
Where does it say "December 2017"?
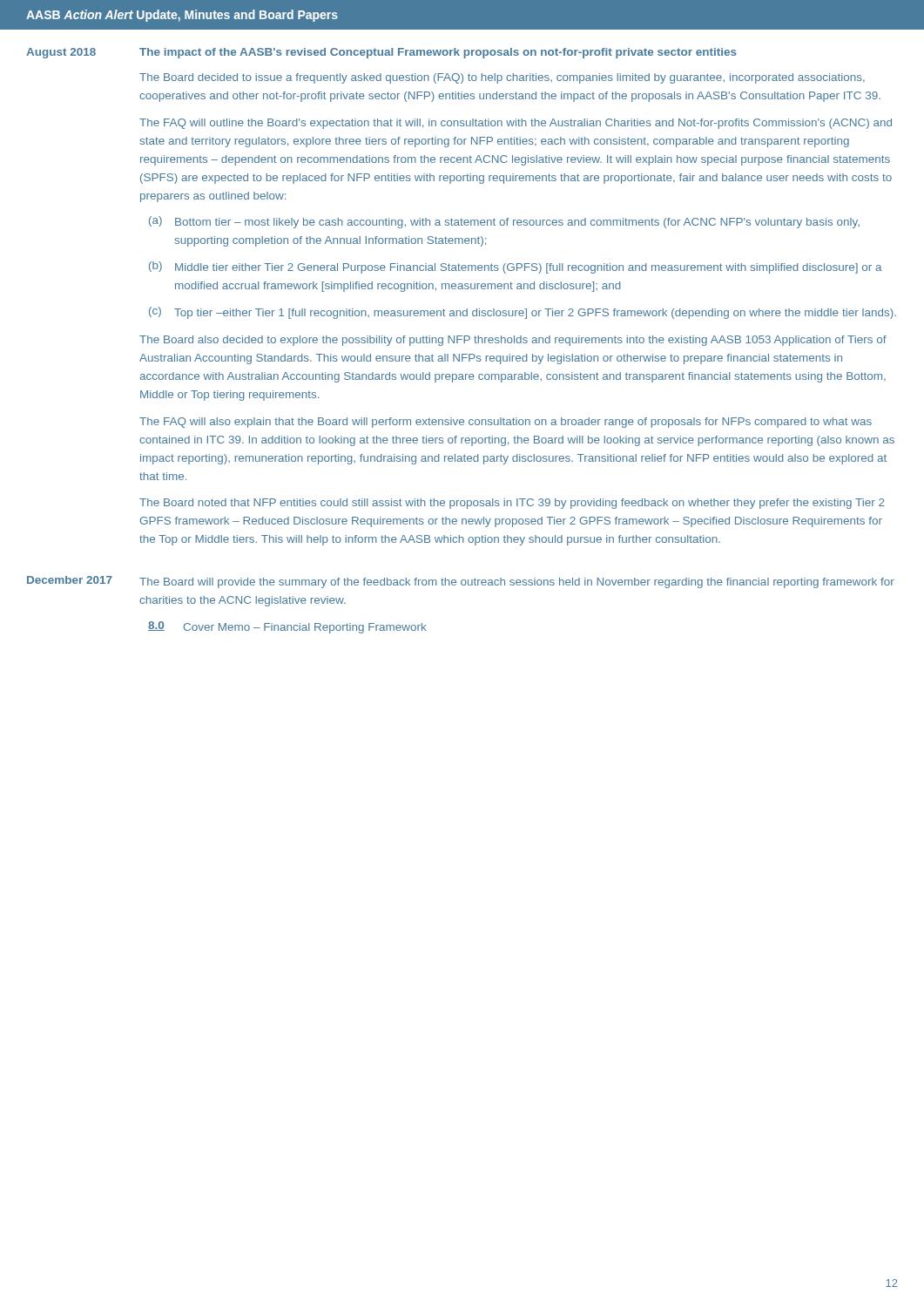(69, 580)
